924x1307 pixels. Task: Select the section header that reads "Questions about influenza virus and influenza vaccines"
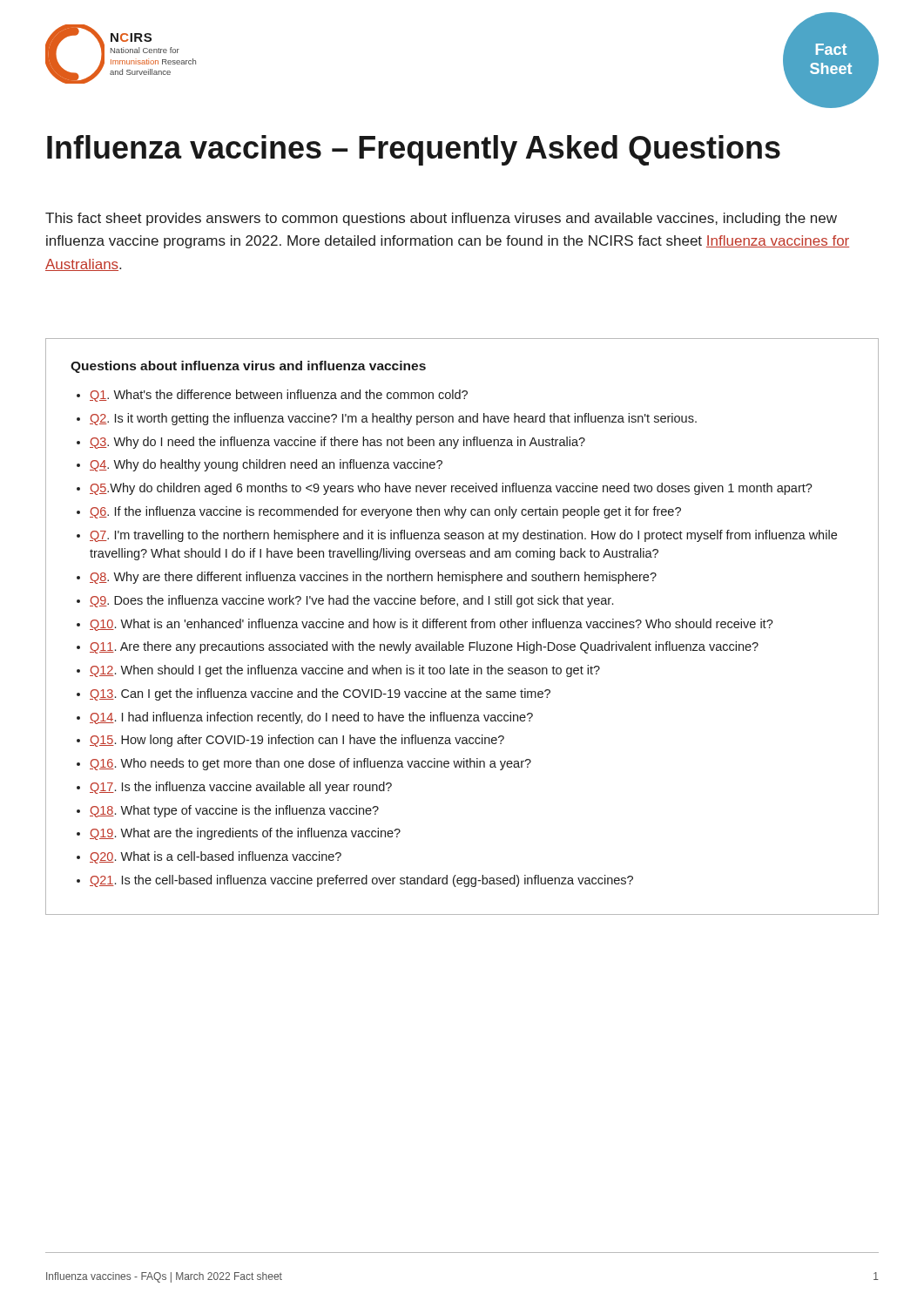click(x=248, y=366)
